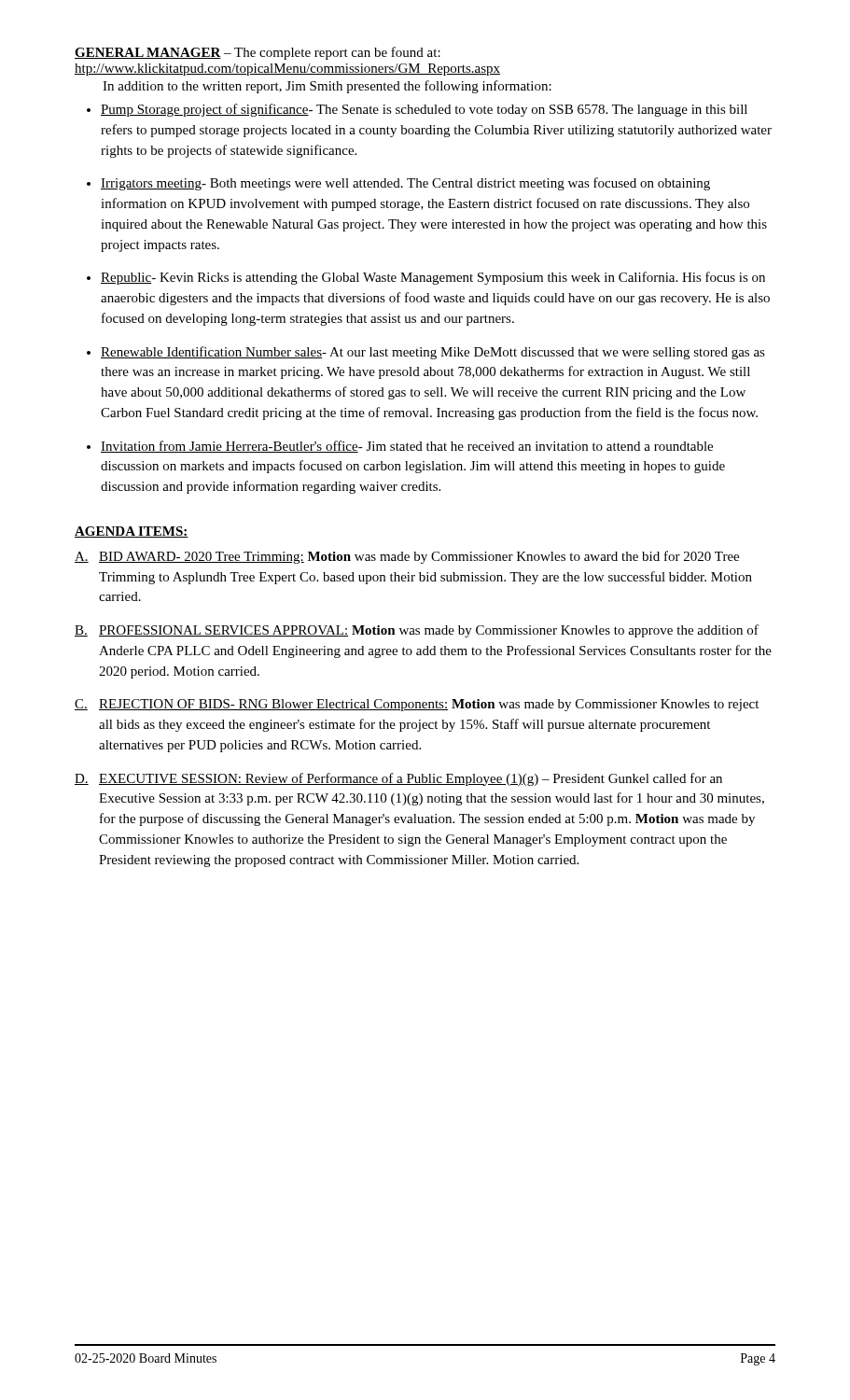Find the passage starting "Invitation from Jamie Herrera-Beutler's office- Jim"
850x1400 pixels.
tap(413, 466)
